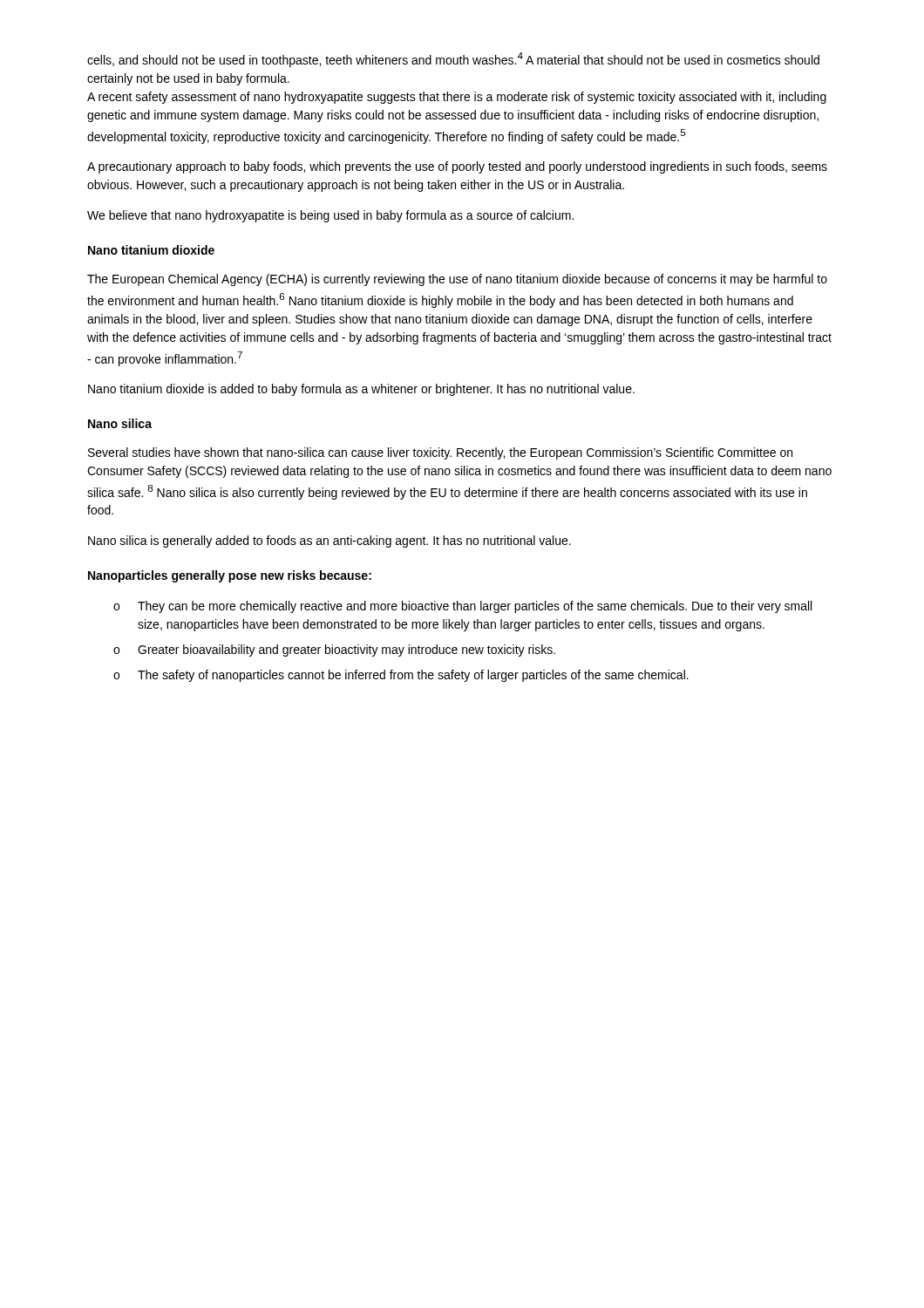924x1308 pixels.
Task: Point to the block beginning "We believe that nano hydroxyapatite is being"
Action: tap(331, 216)
